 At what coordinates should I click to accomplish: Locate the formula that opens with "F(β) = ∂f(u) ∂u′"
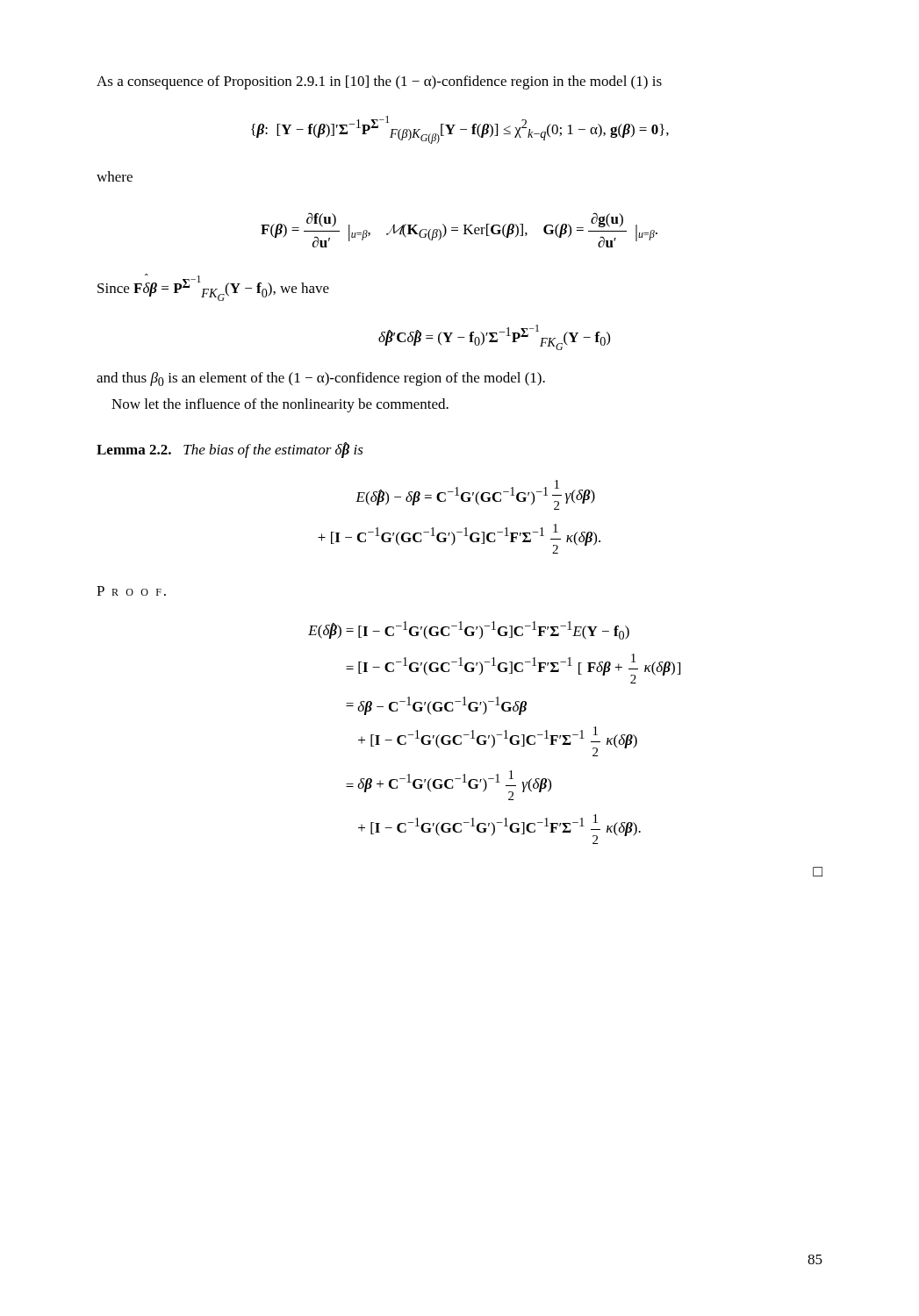(x=459, y=230)
